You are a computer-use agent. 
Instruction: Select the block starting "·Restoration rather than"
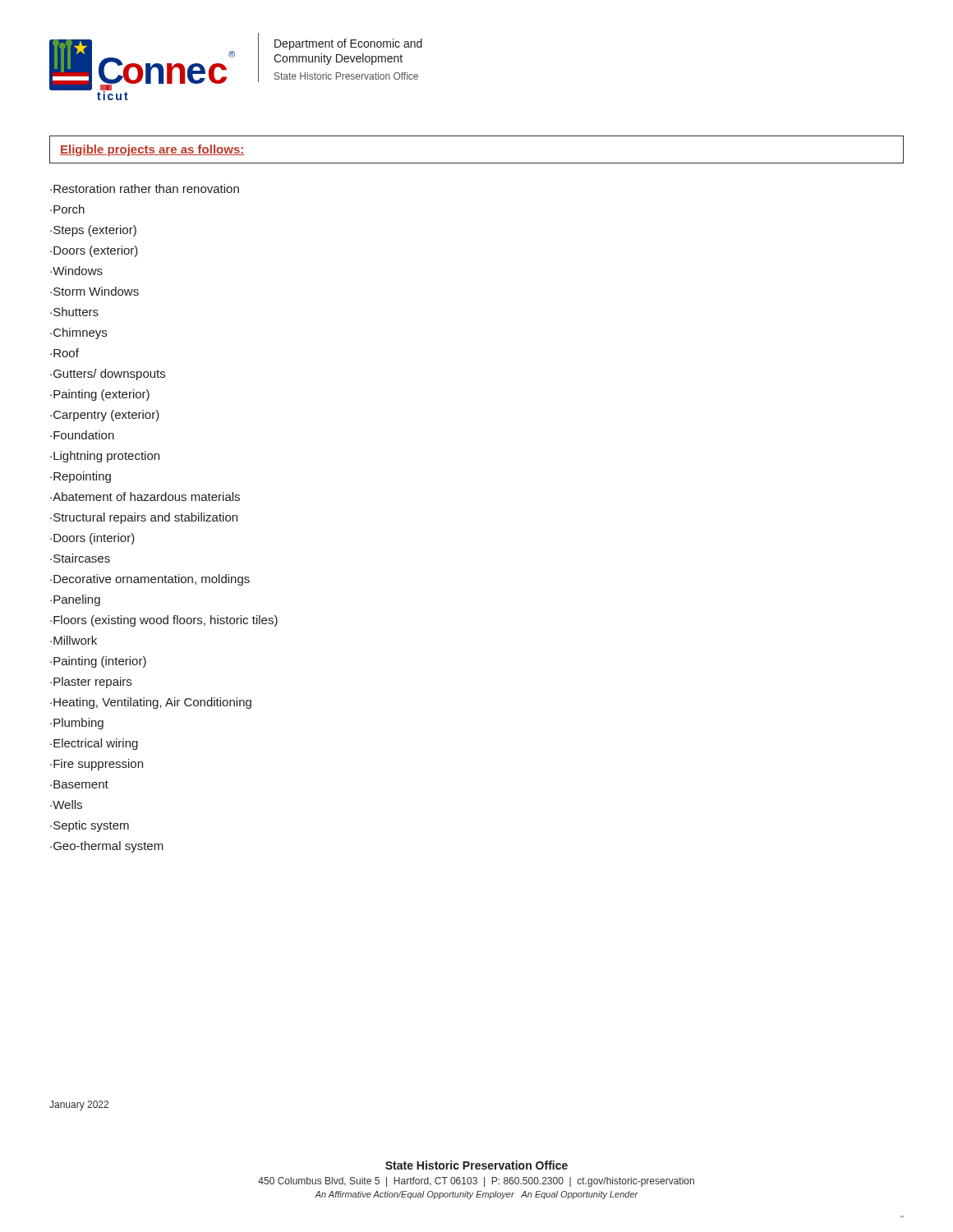point(145,188)
